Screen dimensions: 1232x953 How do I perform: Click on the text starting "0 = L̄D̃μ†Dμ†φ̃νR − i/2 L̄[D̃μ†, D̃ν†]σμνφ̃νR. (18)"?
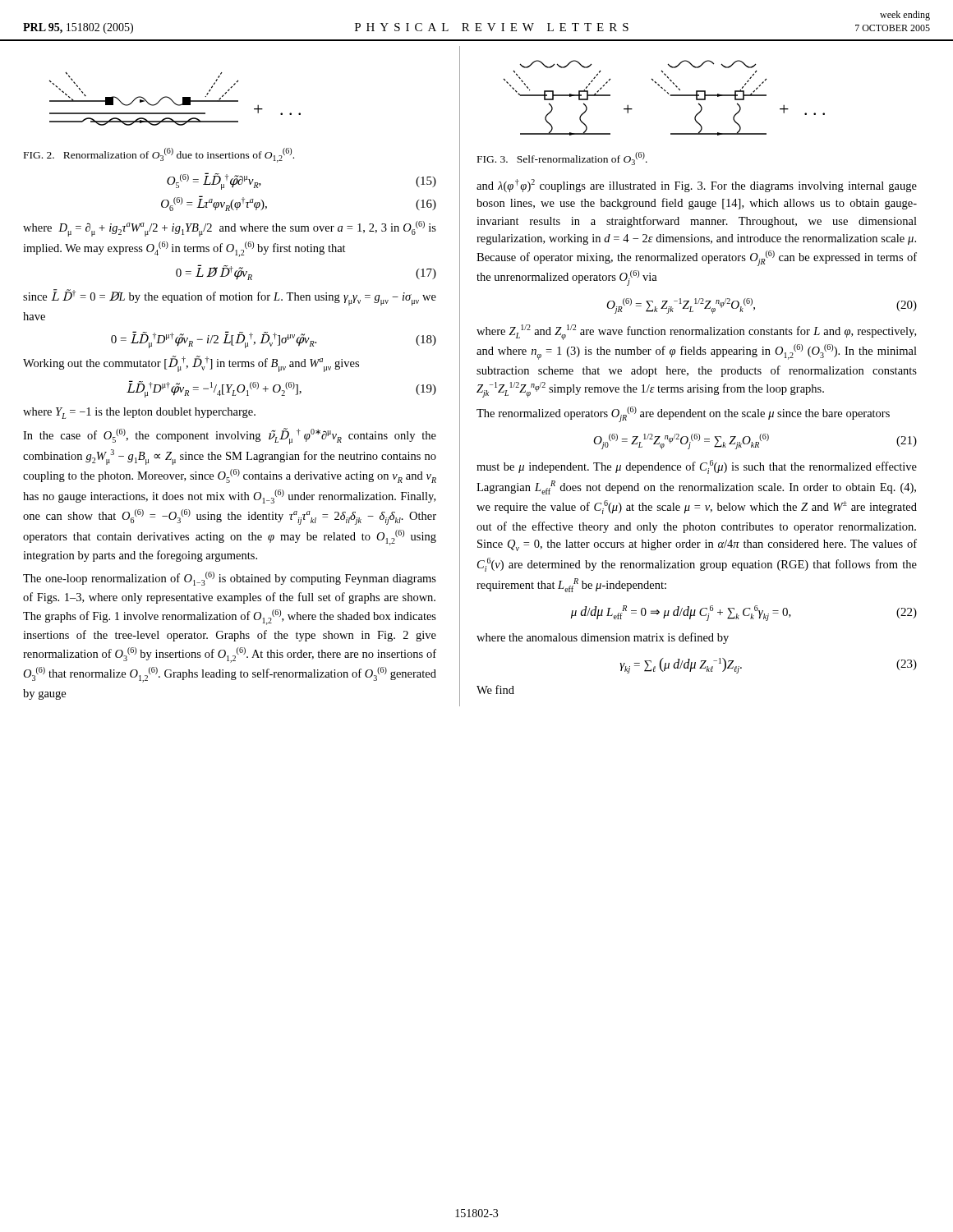point(230,340)
